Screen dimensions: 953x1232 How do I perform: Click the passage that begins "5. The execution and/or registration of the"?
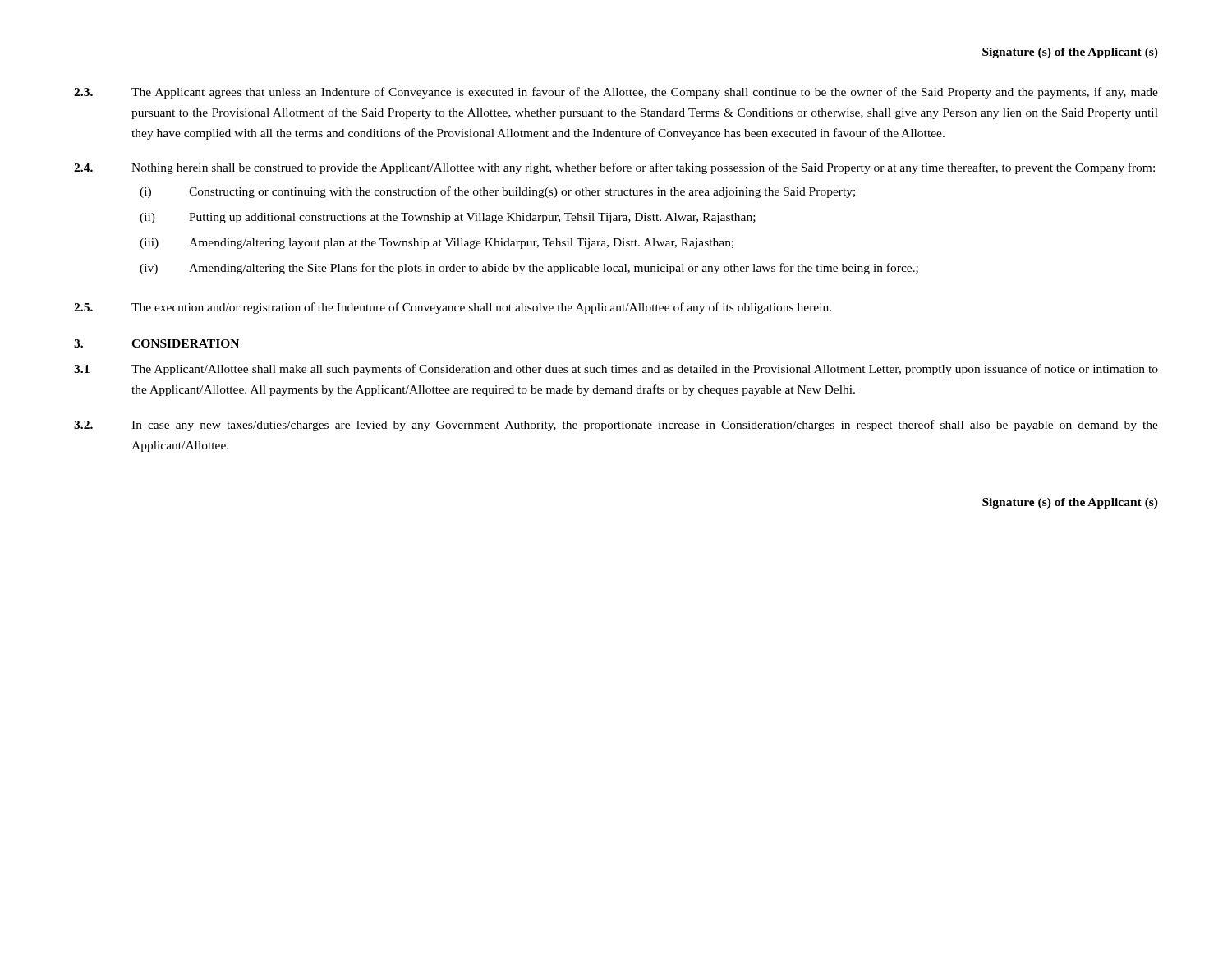pyautogui.click(x=616, y=308)
